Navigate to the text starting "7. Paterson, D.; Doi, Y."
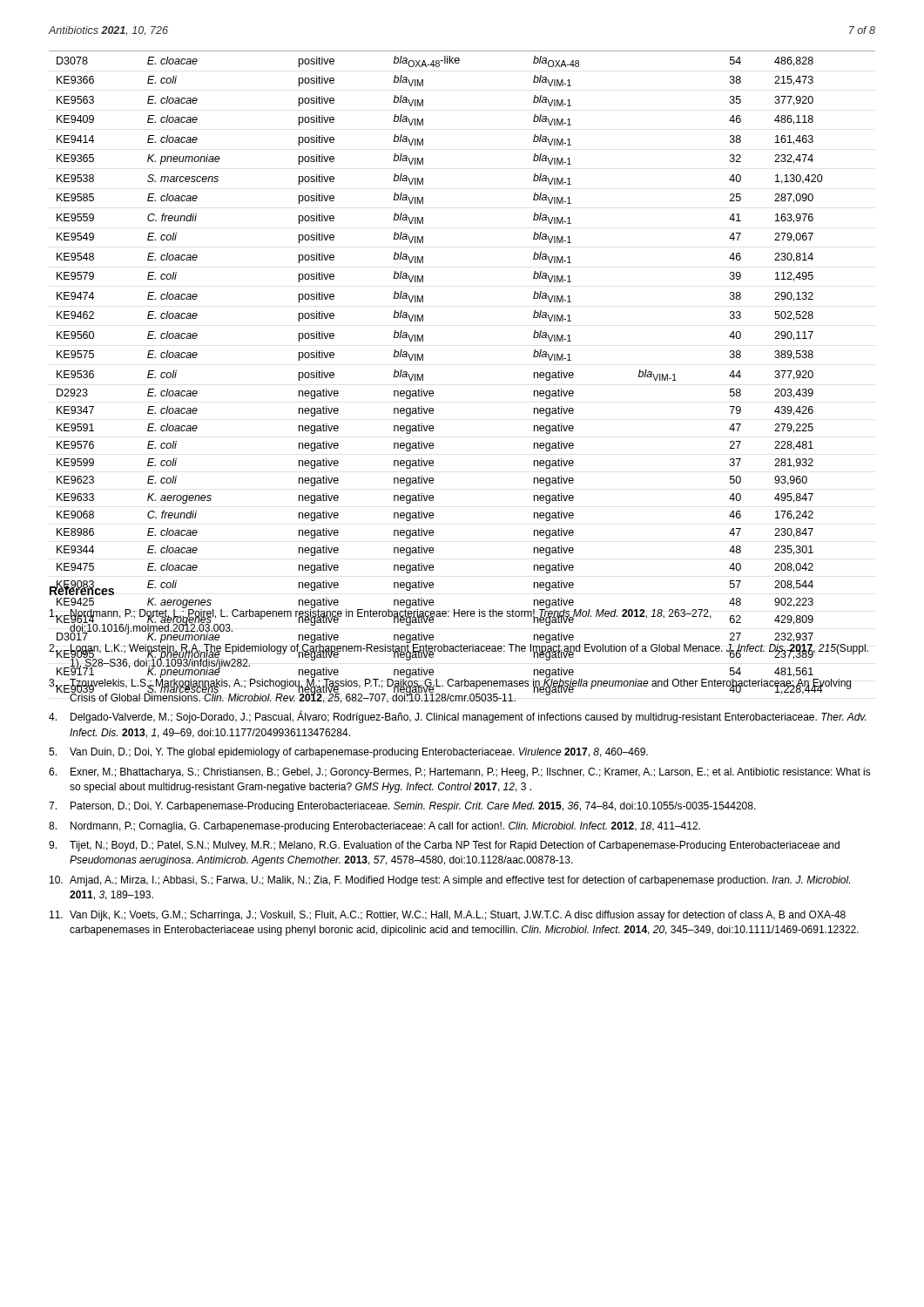Image resolution: width=924 pixels, height=1307 pixels. tap(402, 807)
